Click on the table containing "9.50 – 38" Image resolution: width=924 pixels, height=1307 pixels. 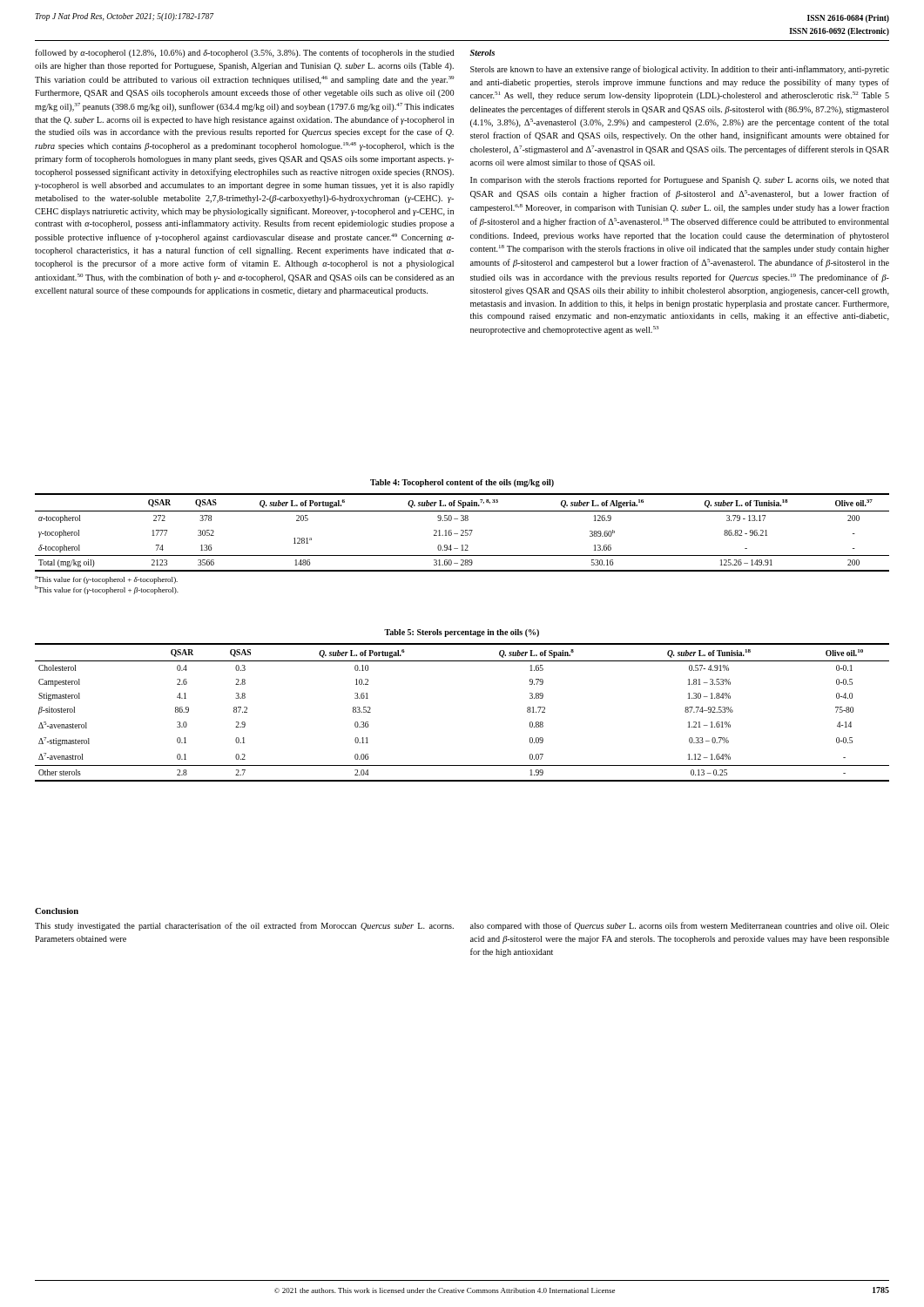tap(462, 544)
